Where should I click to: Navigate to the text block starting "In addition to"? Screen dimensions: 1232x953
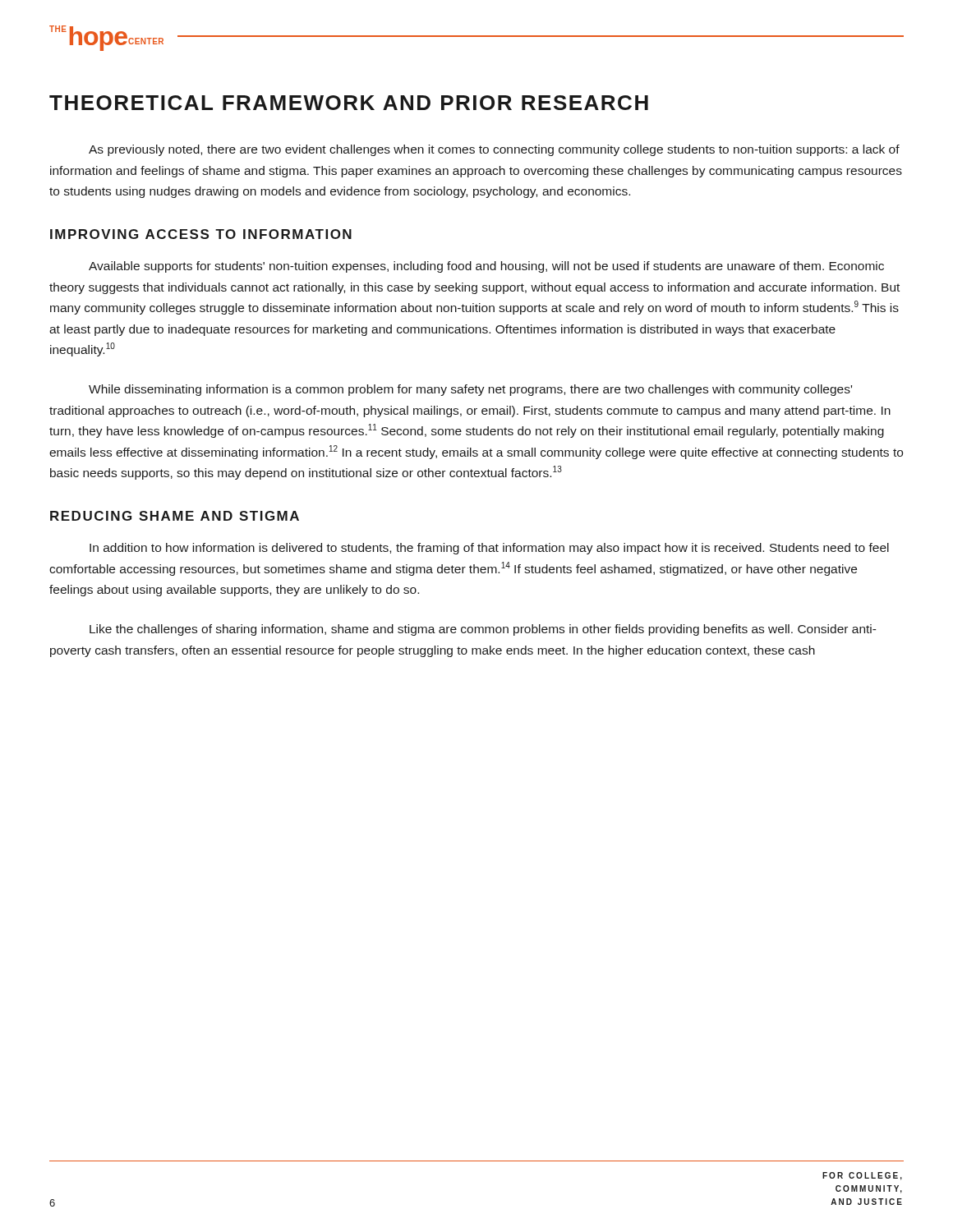[x=476, y=569]
